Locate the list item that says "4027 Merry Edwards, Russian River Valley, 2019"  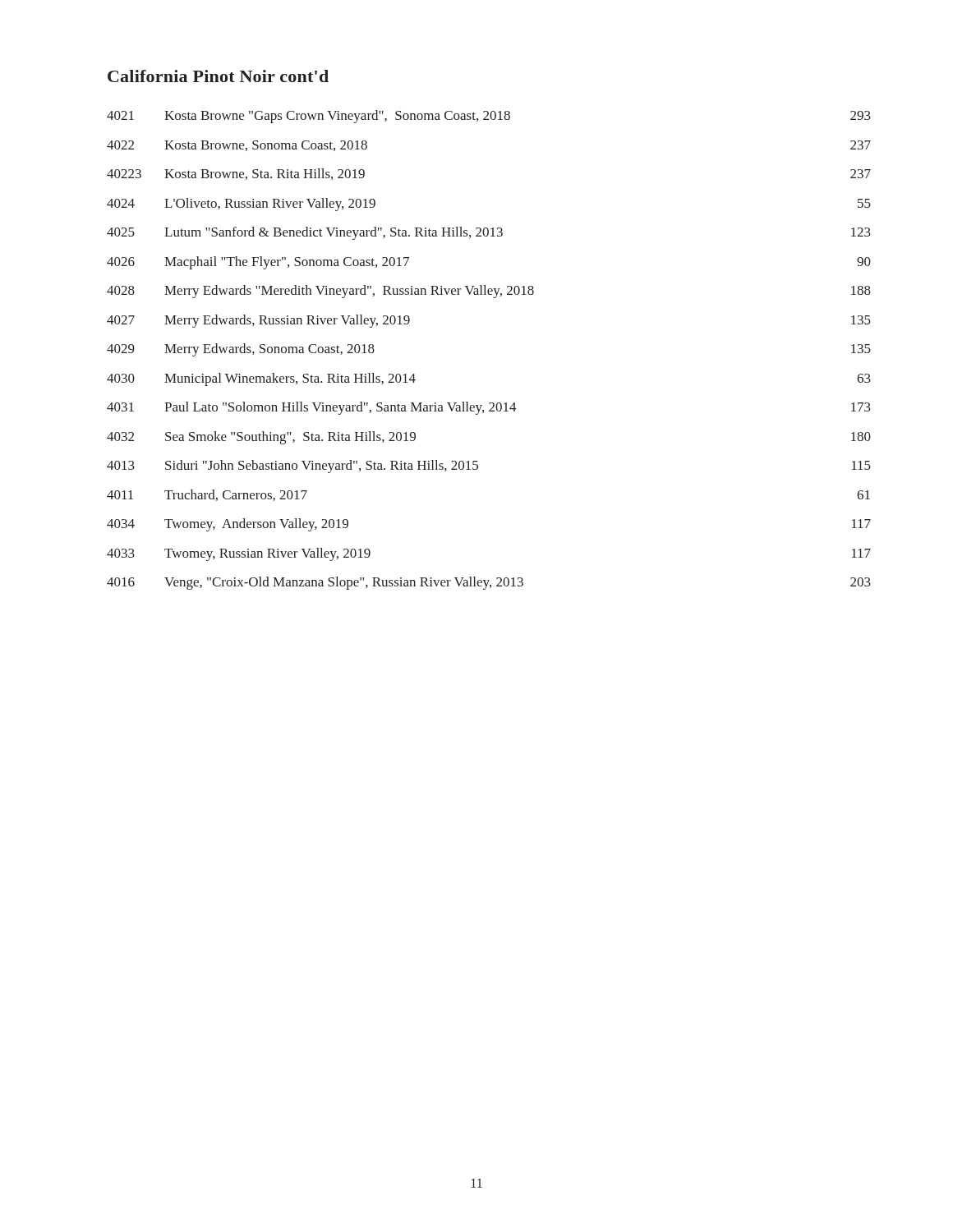pos(115,321)
